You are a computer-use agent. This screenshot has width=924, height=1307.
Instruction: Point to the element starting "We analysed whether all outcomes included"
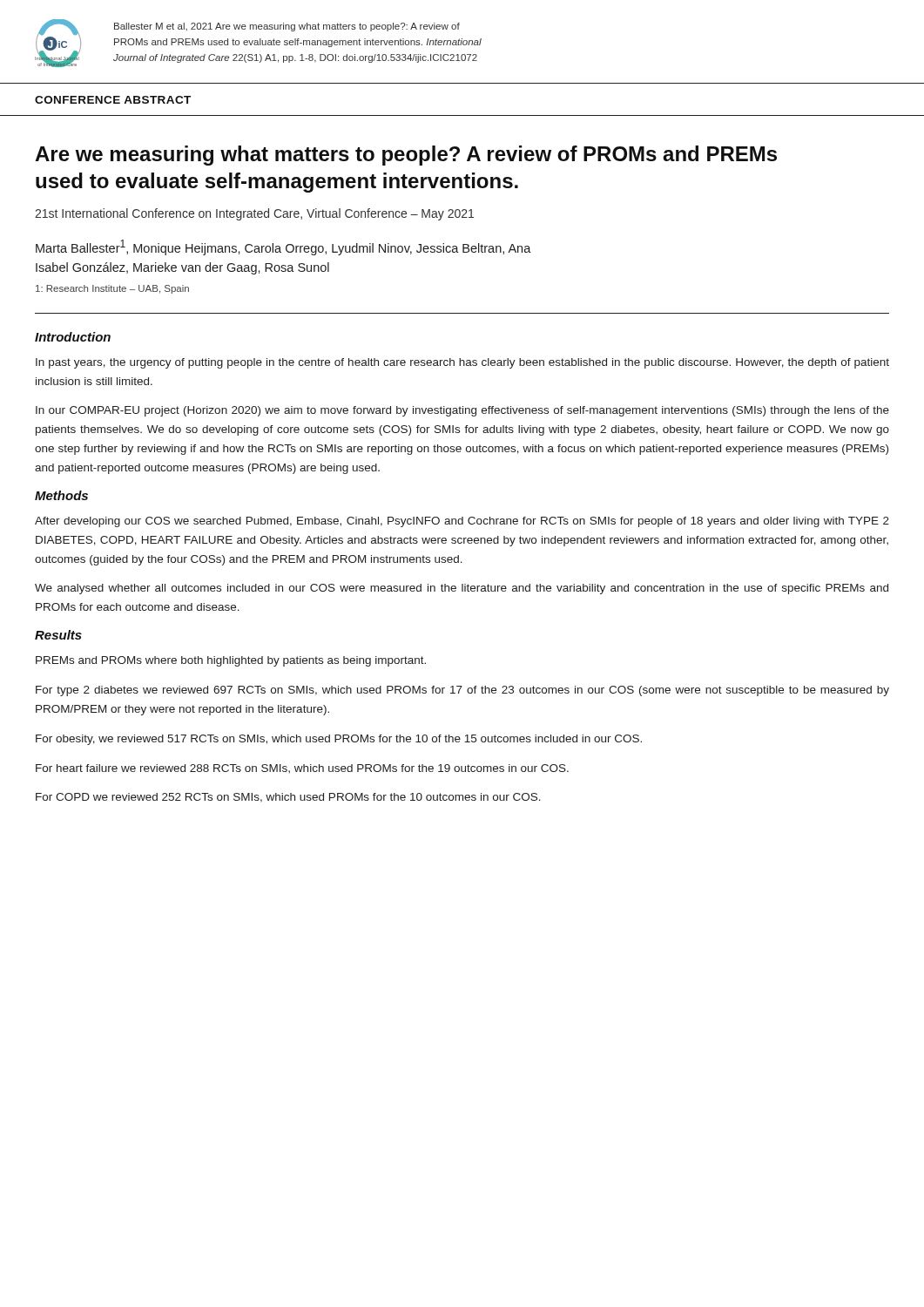[462, 598]
